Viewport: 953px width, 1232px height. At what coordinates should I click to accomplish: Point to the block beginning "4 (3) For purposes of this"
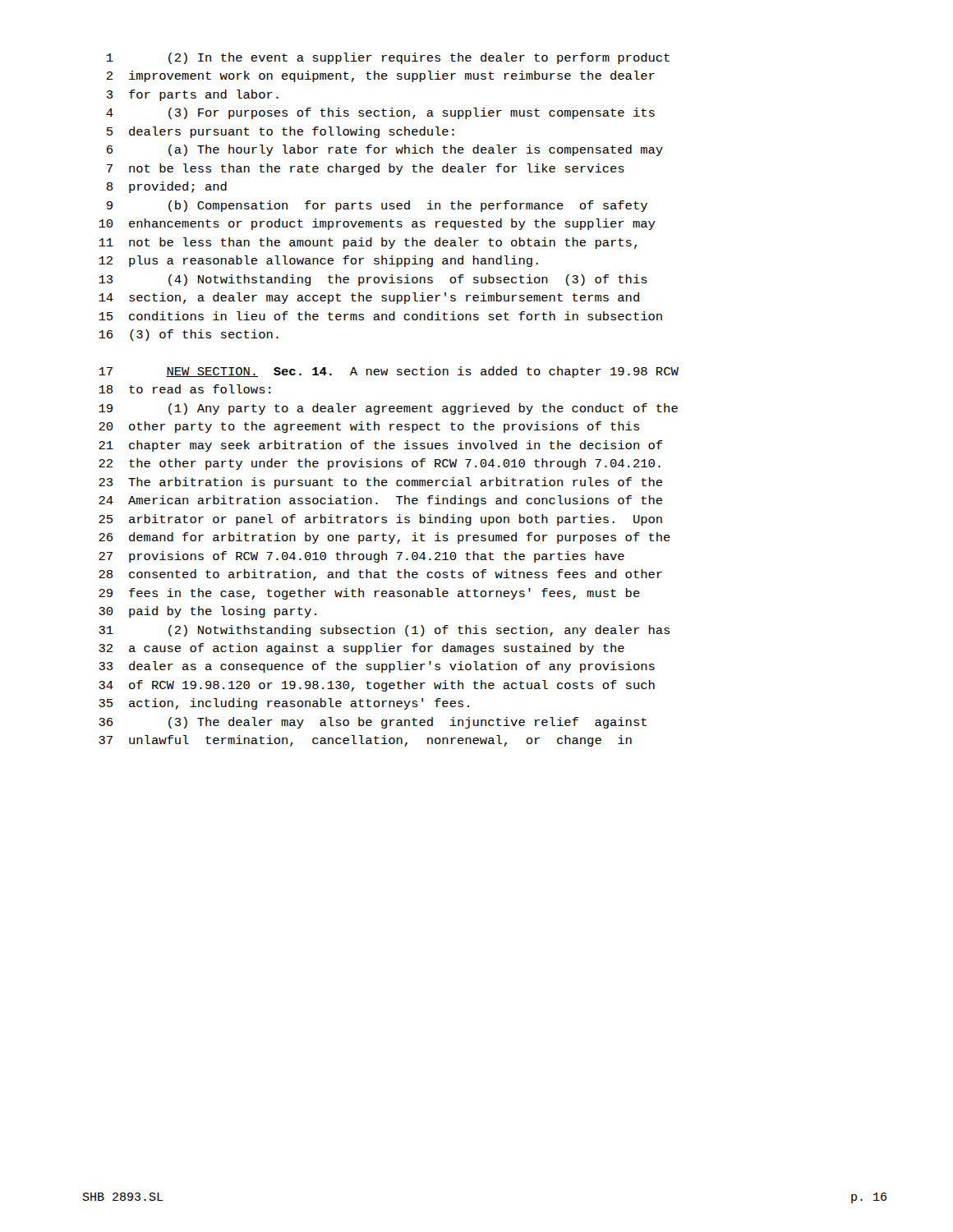tap(485, 123)
